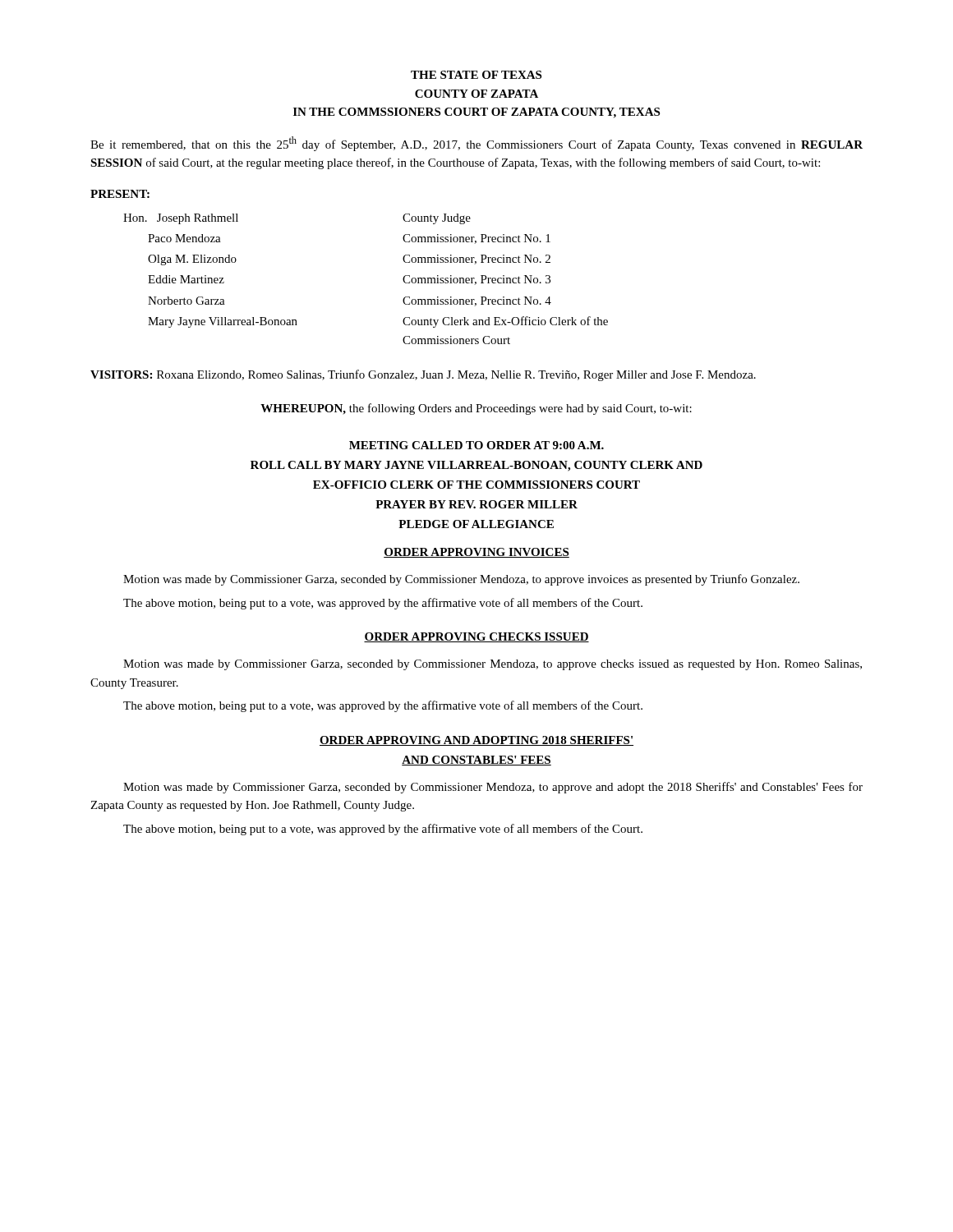Locate the block starting "VISITORS: Roxana Elizondo, Romeo"
953x1232 pixels.
tap(423, 375)
